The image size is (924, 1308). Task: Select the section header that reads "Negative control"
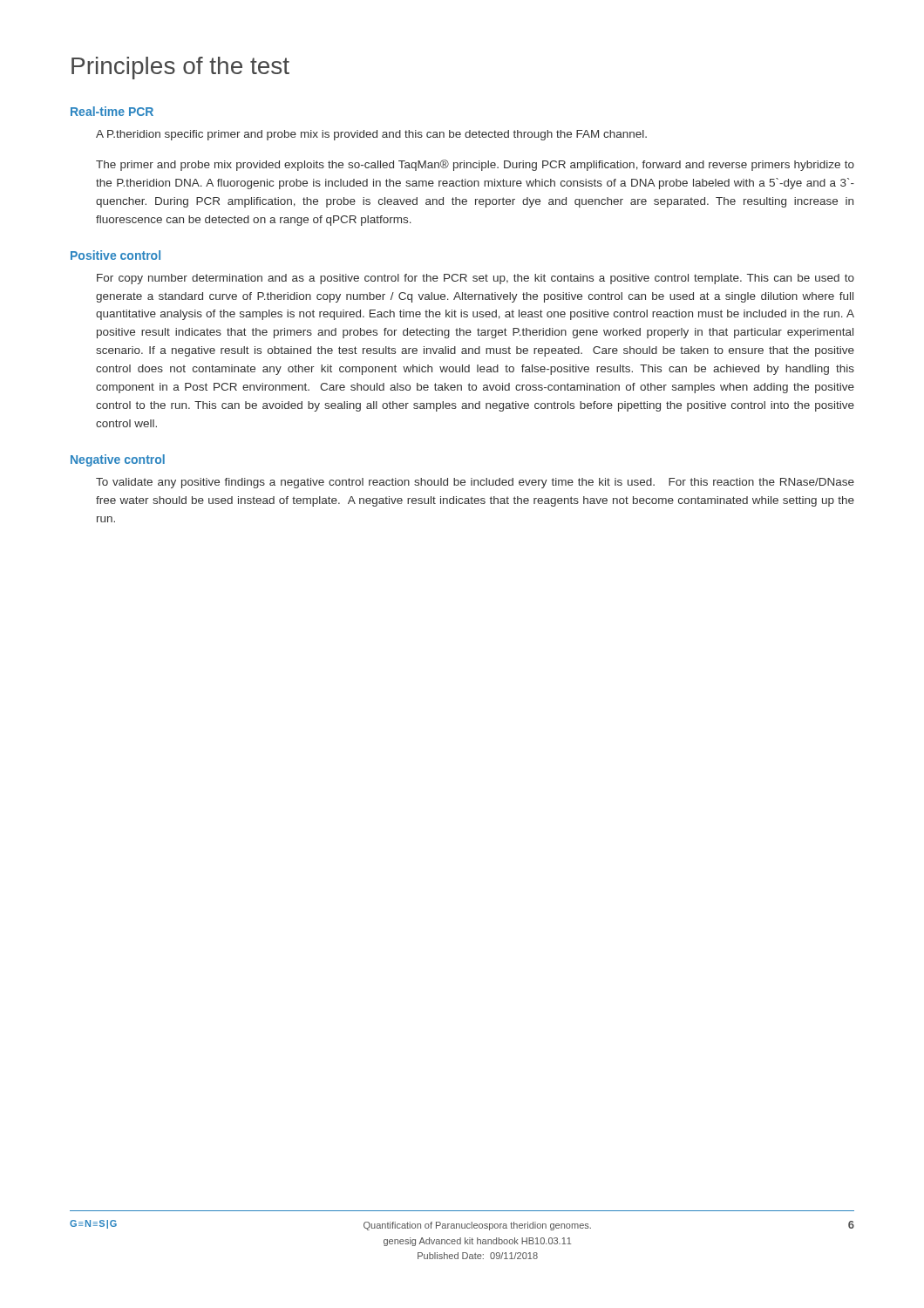click(118, 459)
